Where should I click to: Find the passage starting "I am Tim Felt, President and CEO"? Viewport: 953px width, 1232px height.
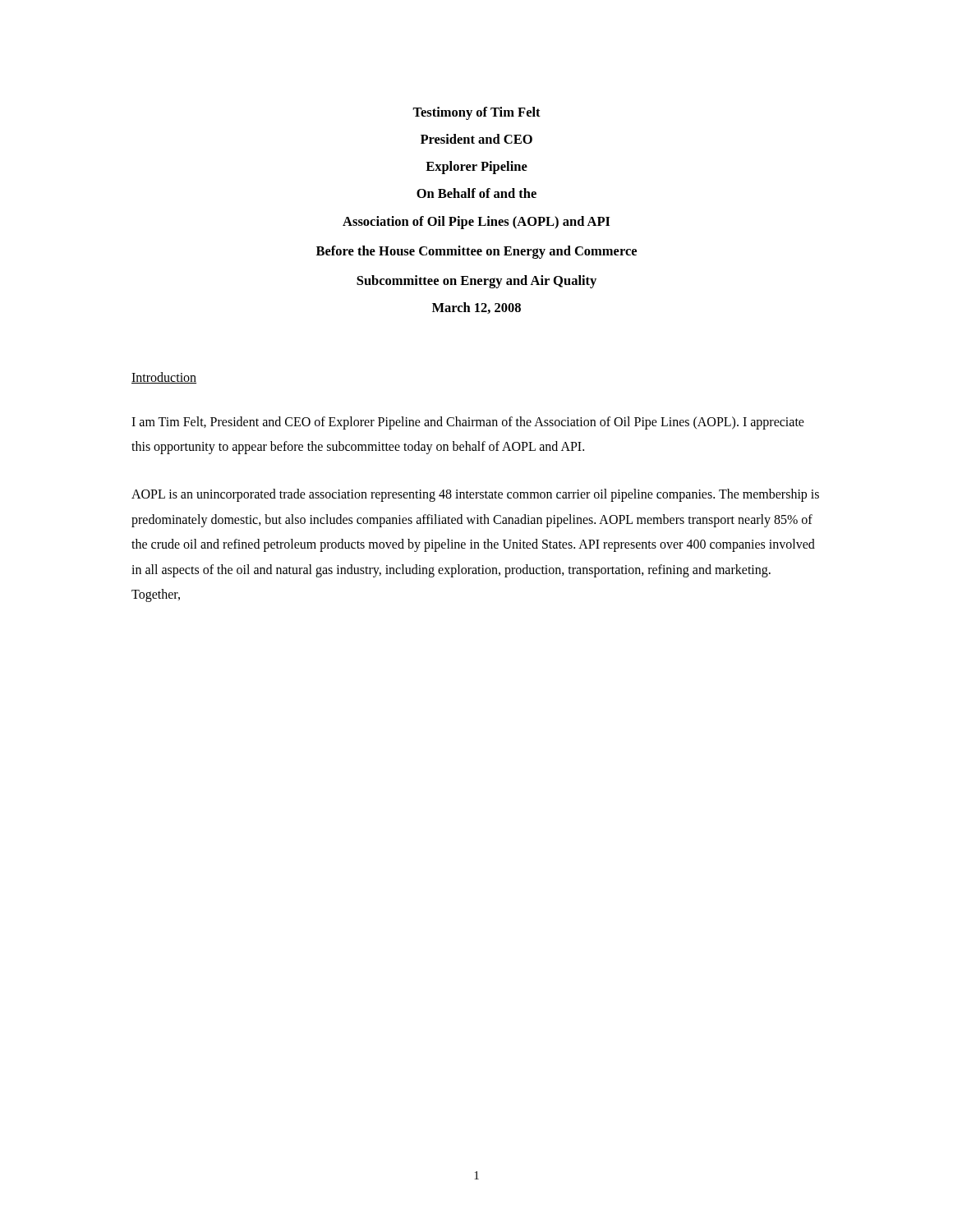pyautogui.click(x=468, y=434)
